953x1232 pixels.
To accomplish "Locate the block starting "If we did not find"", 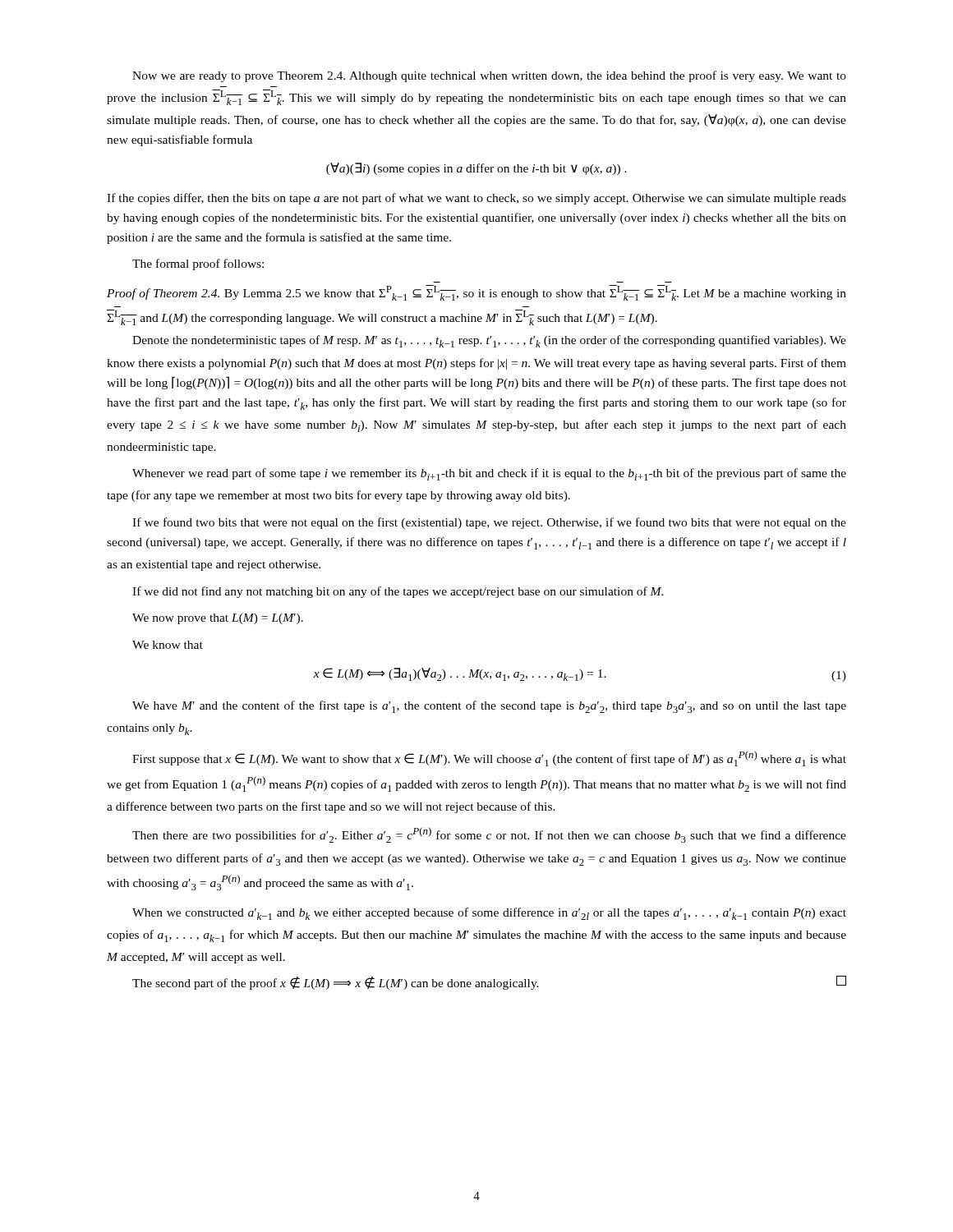I will tap(398, 592).
